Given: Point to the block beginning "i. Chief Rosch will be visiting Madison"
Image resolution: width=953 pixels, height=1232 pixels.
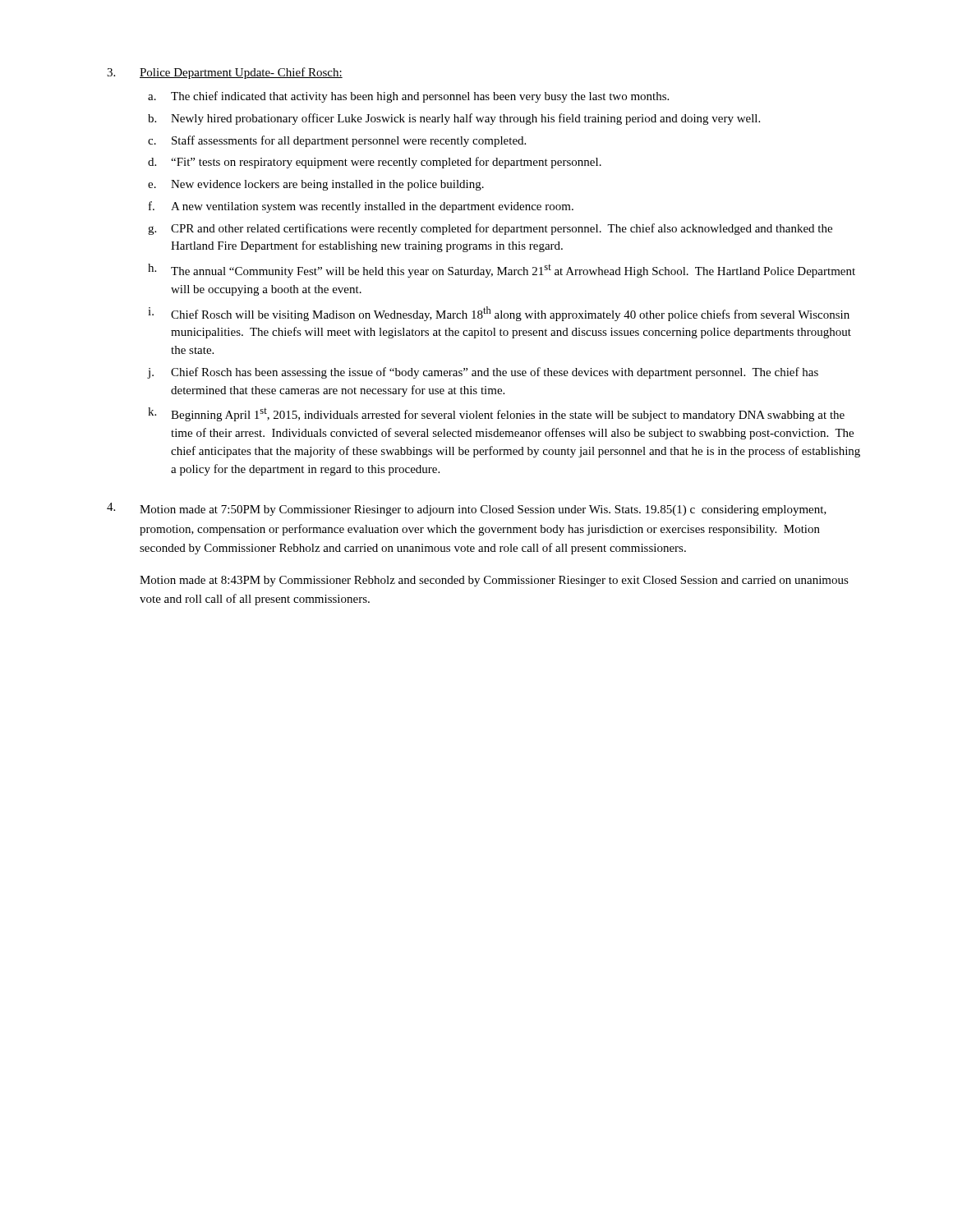Looking at the screenshot, I should (x=505, y=331).
